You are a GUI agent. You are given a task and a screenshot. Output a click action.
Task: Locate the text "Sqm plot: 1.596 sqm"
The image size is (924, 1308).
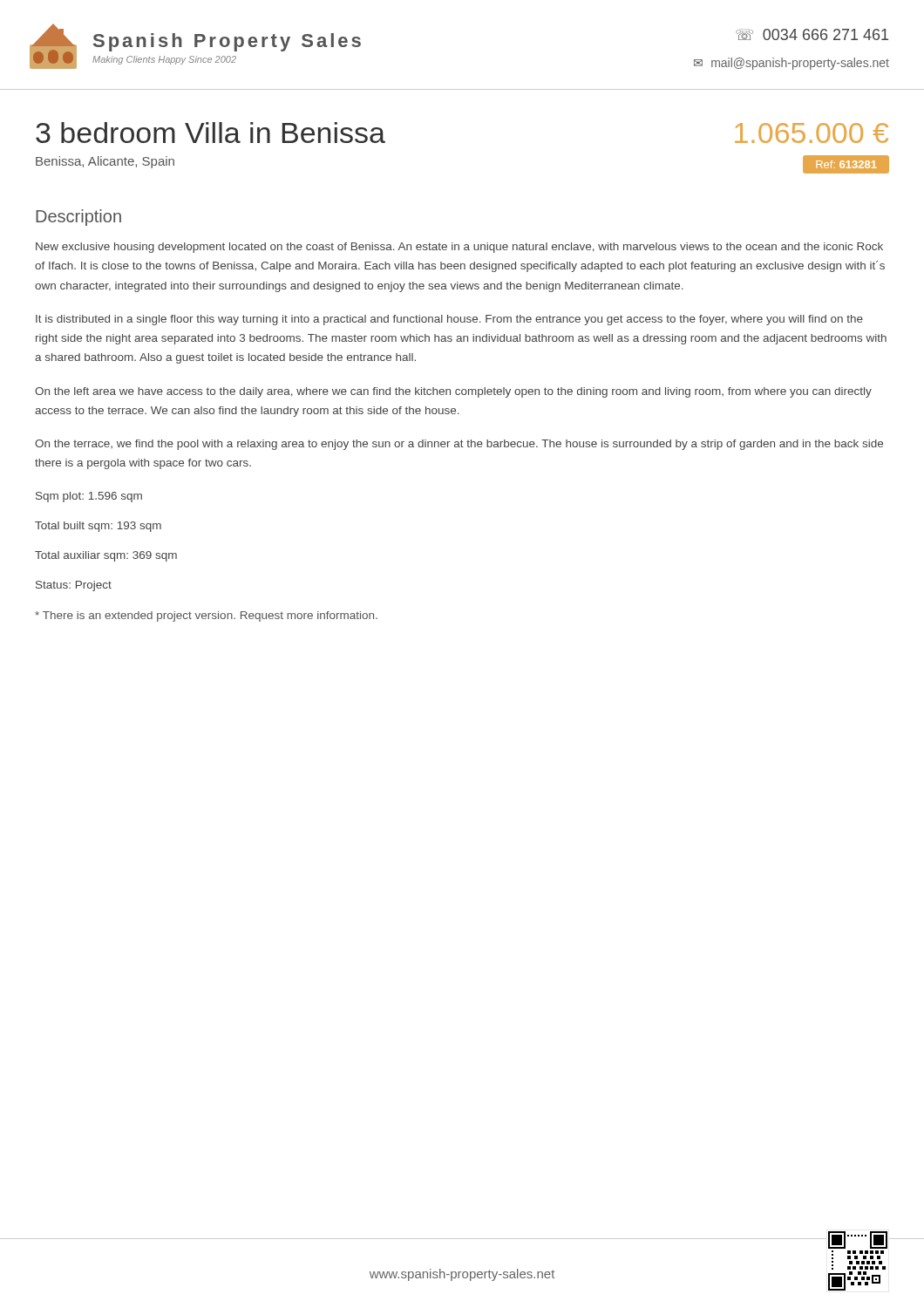(x=89, y=495)
